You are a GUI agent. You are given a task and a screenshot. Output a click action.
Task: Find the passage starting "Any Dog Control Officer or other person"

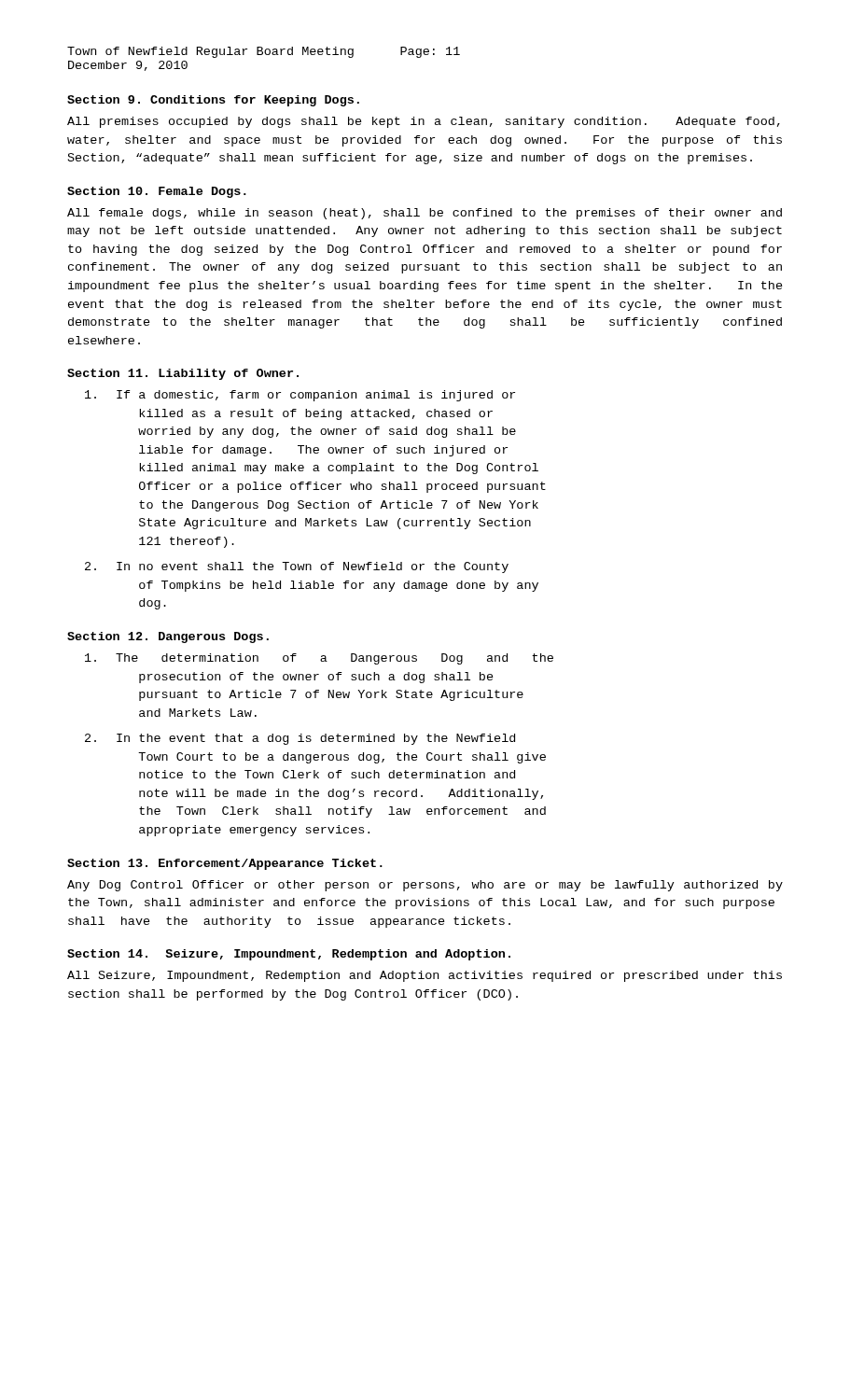point(425,903)
